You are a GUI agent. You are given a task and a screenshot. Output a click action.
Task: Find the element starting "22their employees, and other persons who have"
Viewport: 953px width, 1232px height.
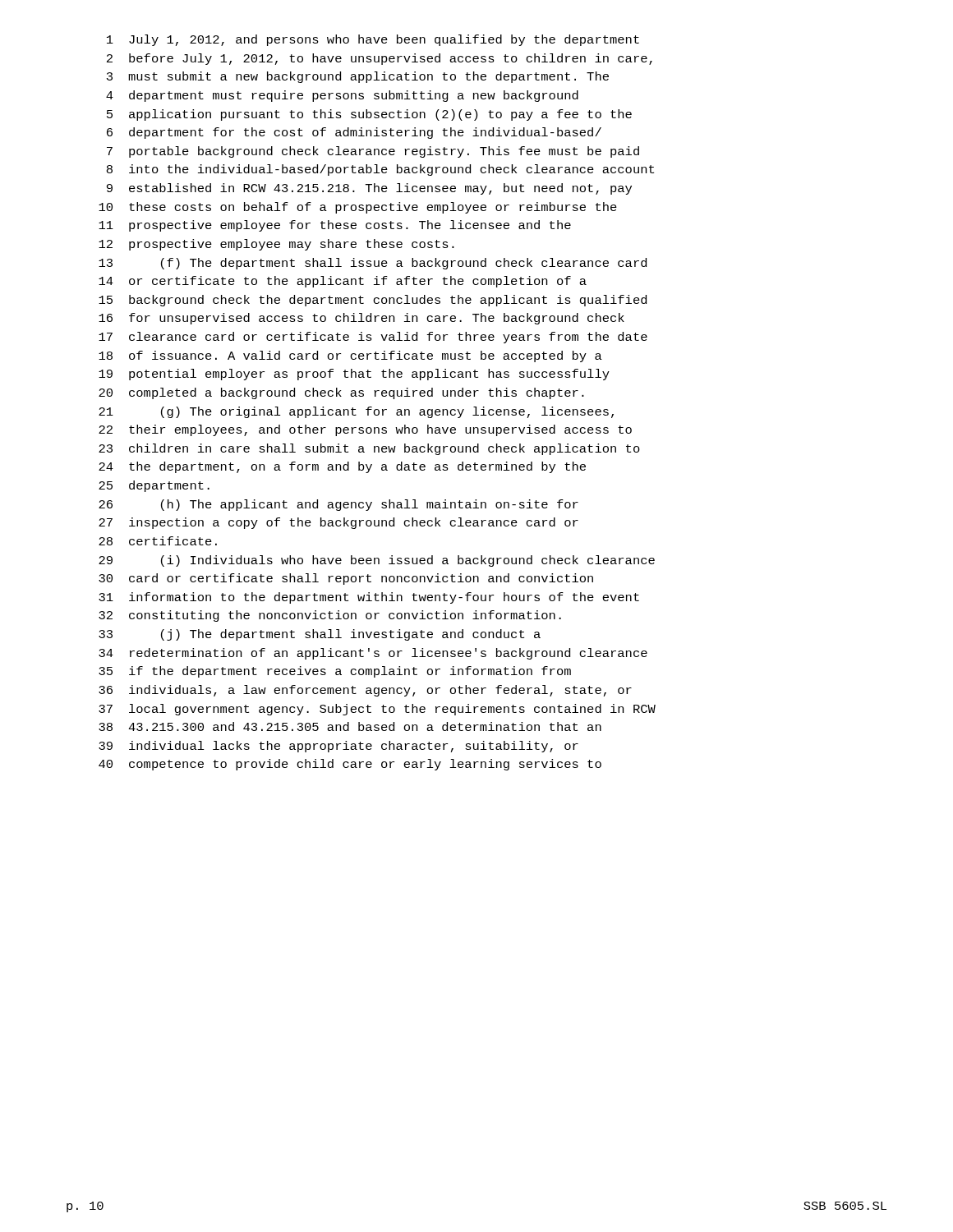click(x=485, y=431)
